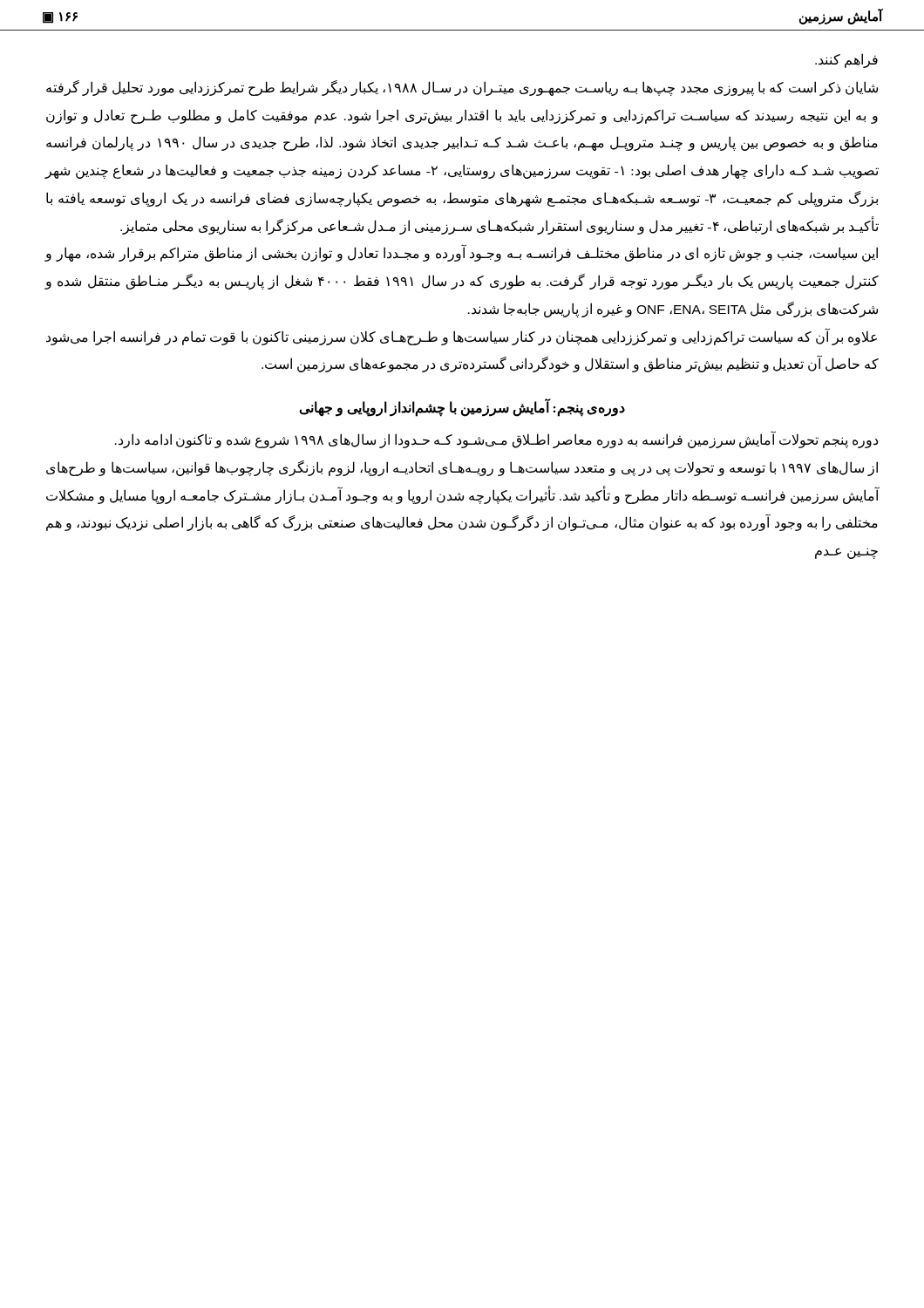
Task: Select the text starting "از سال‌های ۱۹۹۷ با توسعه"
Action: pyautogui.click(x=462, y=509)
